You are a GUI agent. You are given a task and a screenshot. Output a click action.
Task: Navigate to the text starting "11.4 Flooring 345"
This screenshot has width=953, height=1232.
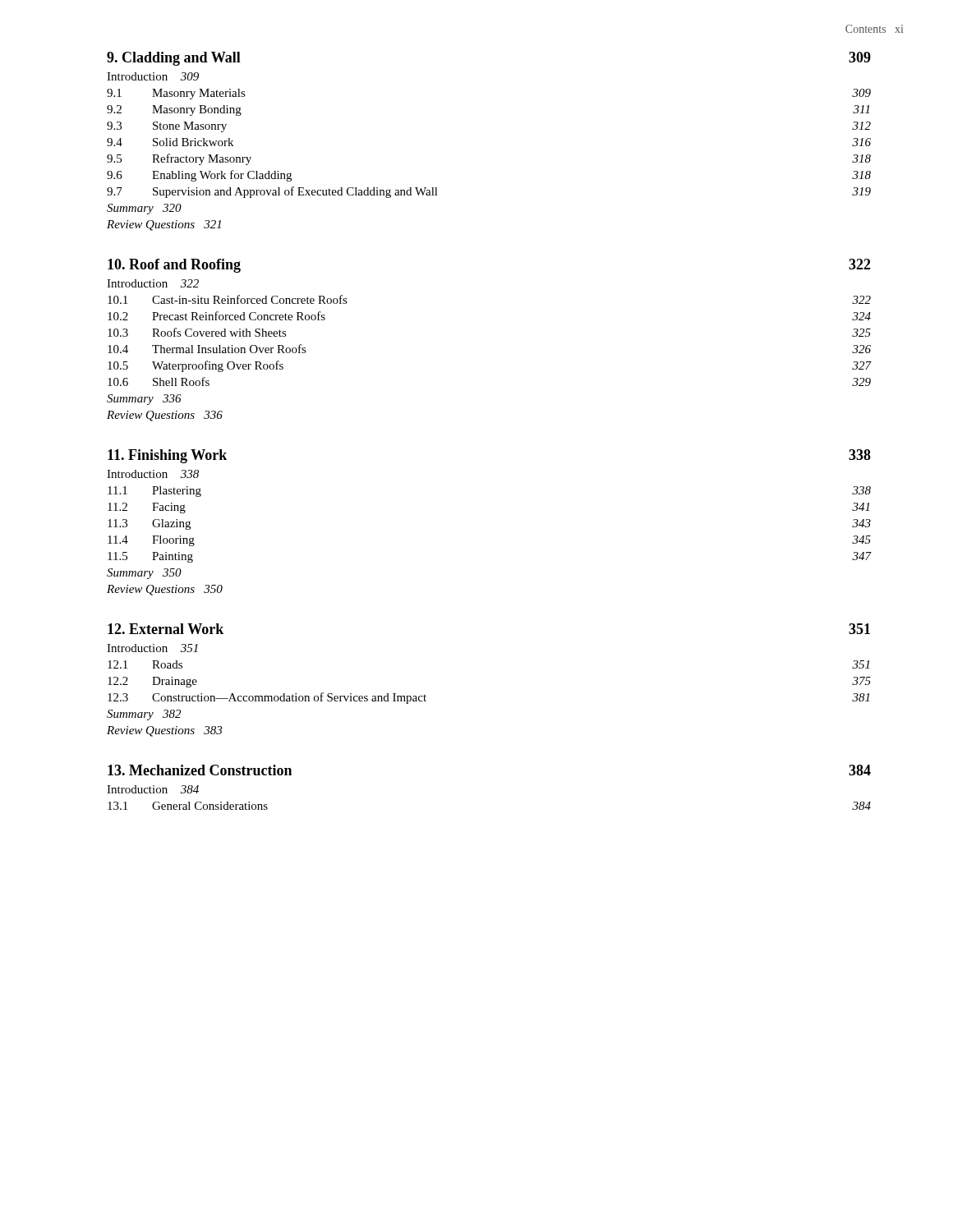[168, 541]
